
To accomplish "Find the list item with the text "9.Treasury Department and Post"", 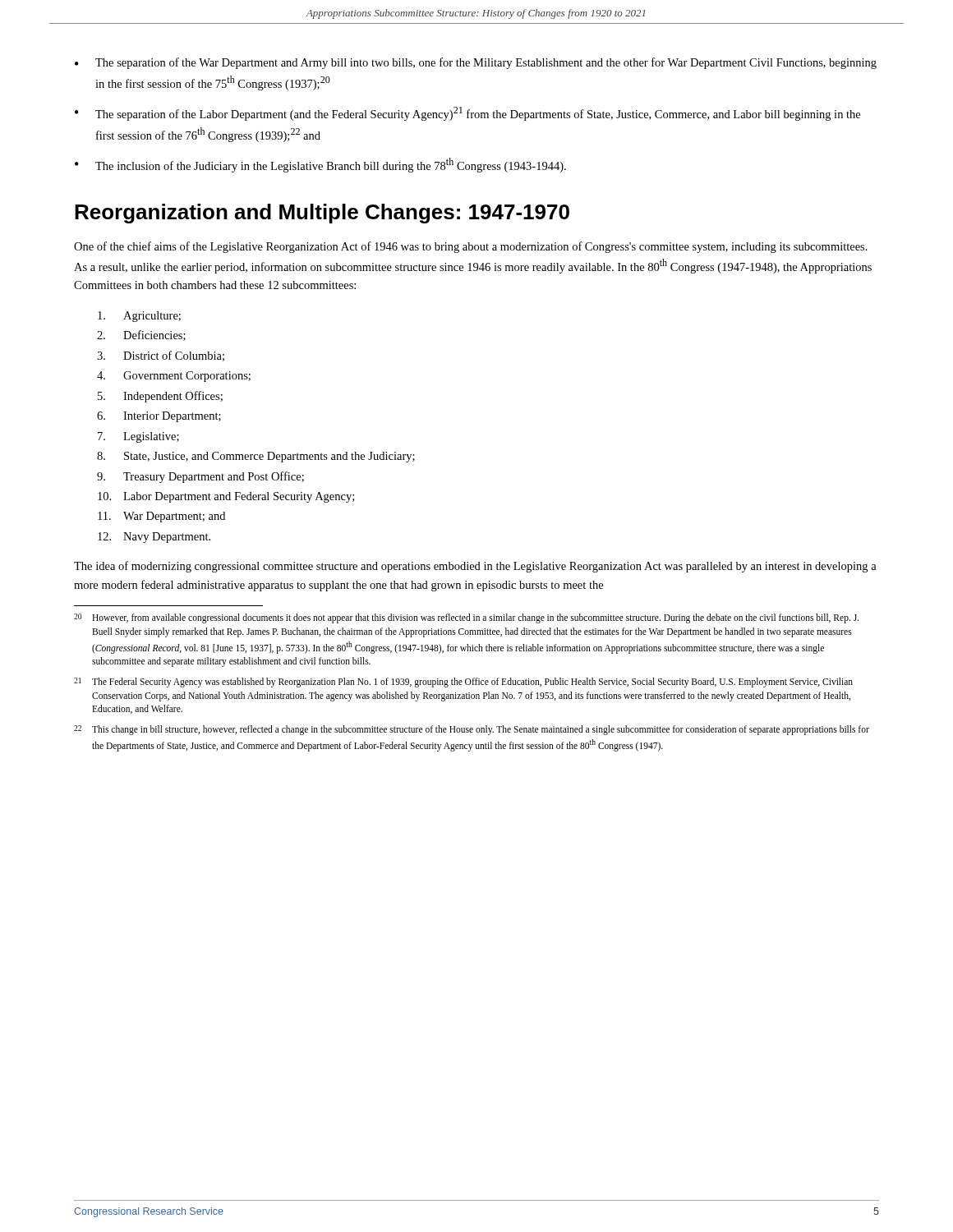I will 201,476.
